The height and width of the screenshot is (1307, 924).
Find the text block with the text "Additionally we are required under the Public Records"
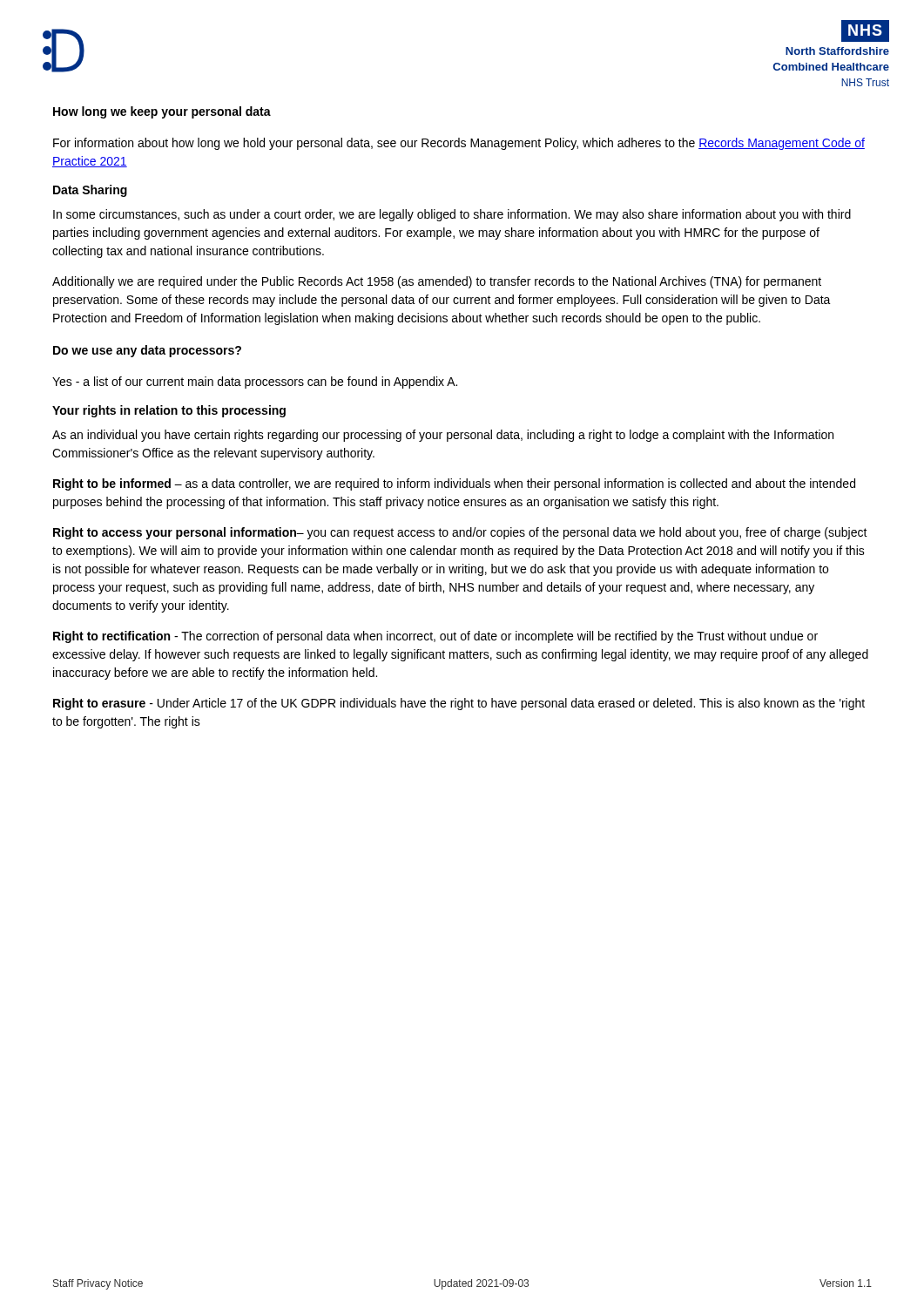[x=441, y=300]
